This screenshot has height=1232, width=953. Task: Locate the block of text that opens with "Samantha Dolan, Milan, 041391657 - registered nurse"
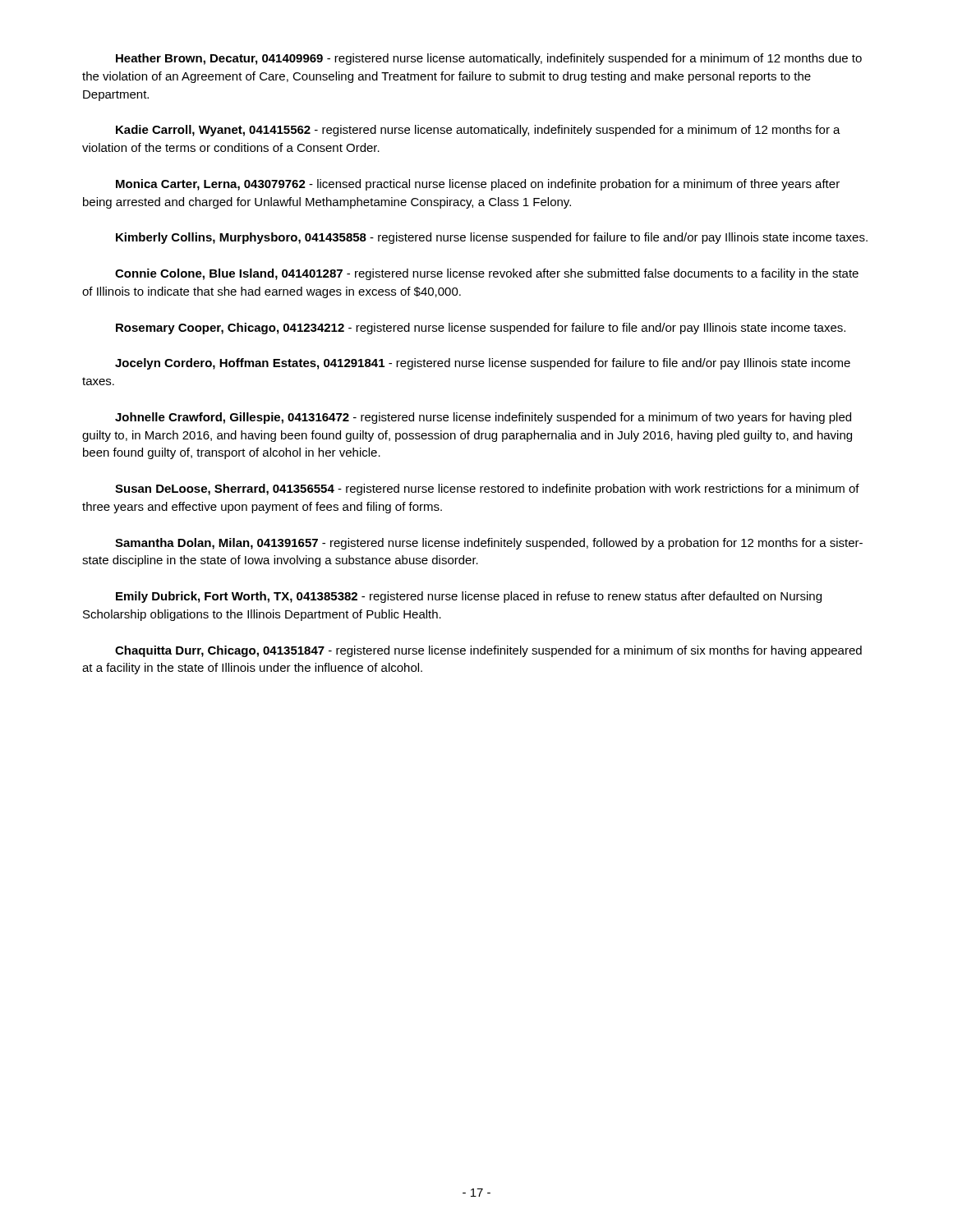click(476, 551)
